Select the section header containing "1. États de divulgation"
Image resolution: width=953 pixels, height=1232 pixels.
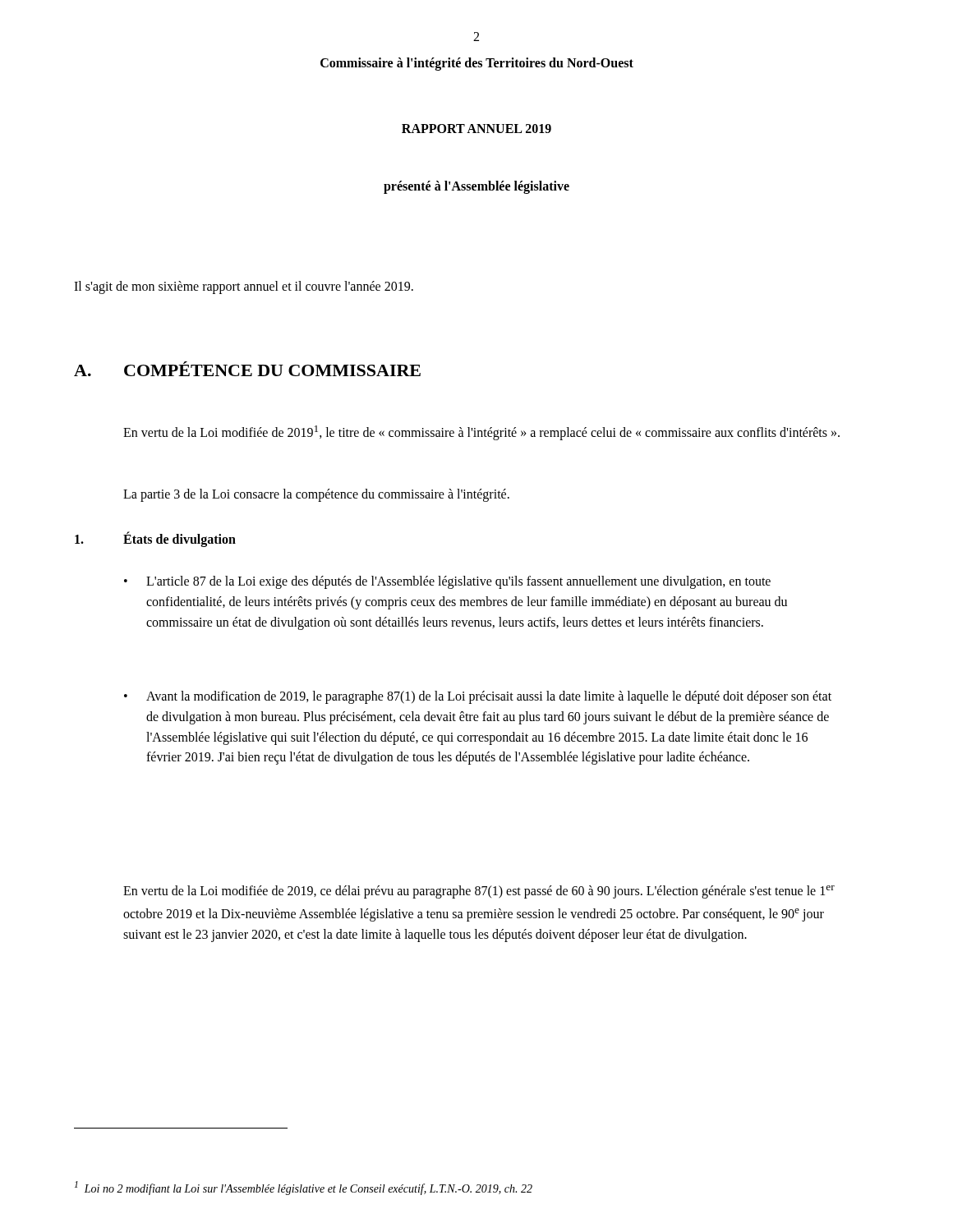tap(155, 540)
